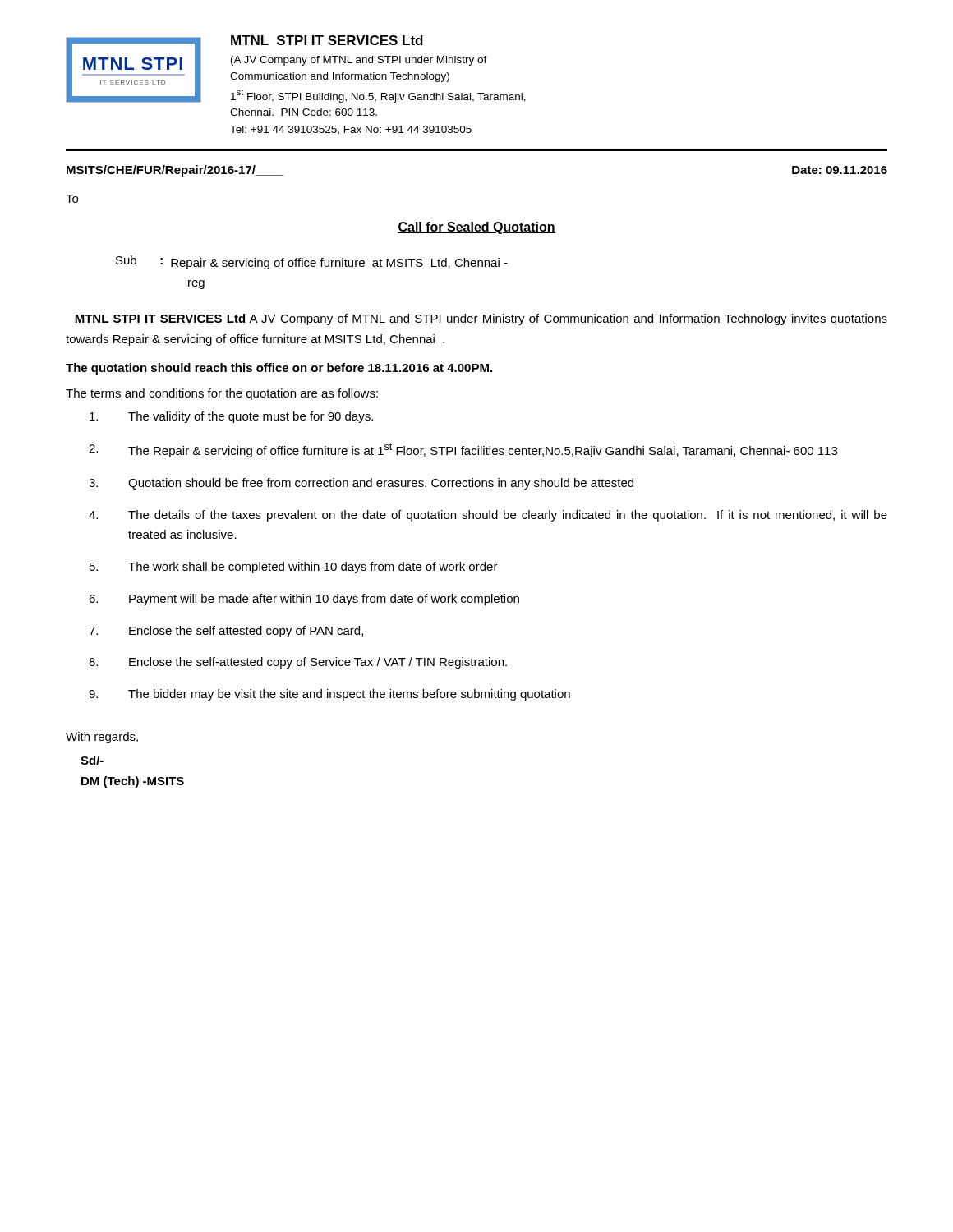The width and height of the screenshot is (953, 1232).
Task: Point to the text starting "Sub : Repair &"
Action: (x=311, y=273)
